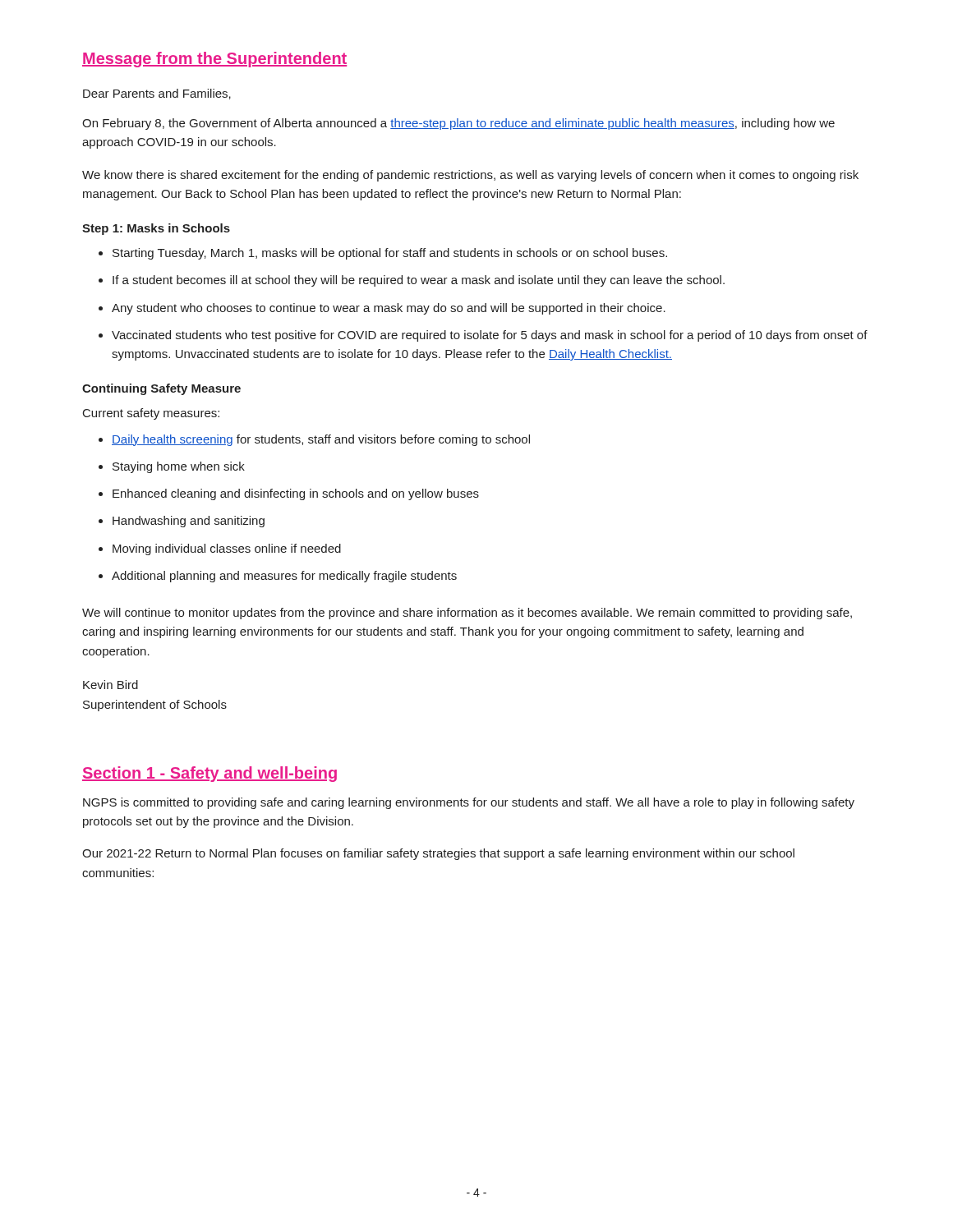The height and width of the screenshot is (1232, 953).
Task: Find the text block that reads "Our 2021-22 Return to Normal"
Action: click(439, 863)
